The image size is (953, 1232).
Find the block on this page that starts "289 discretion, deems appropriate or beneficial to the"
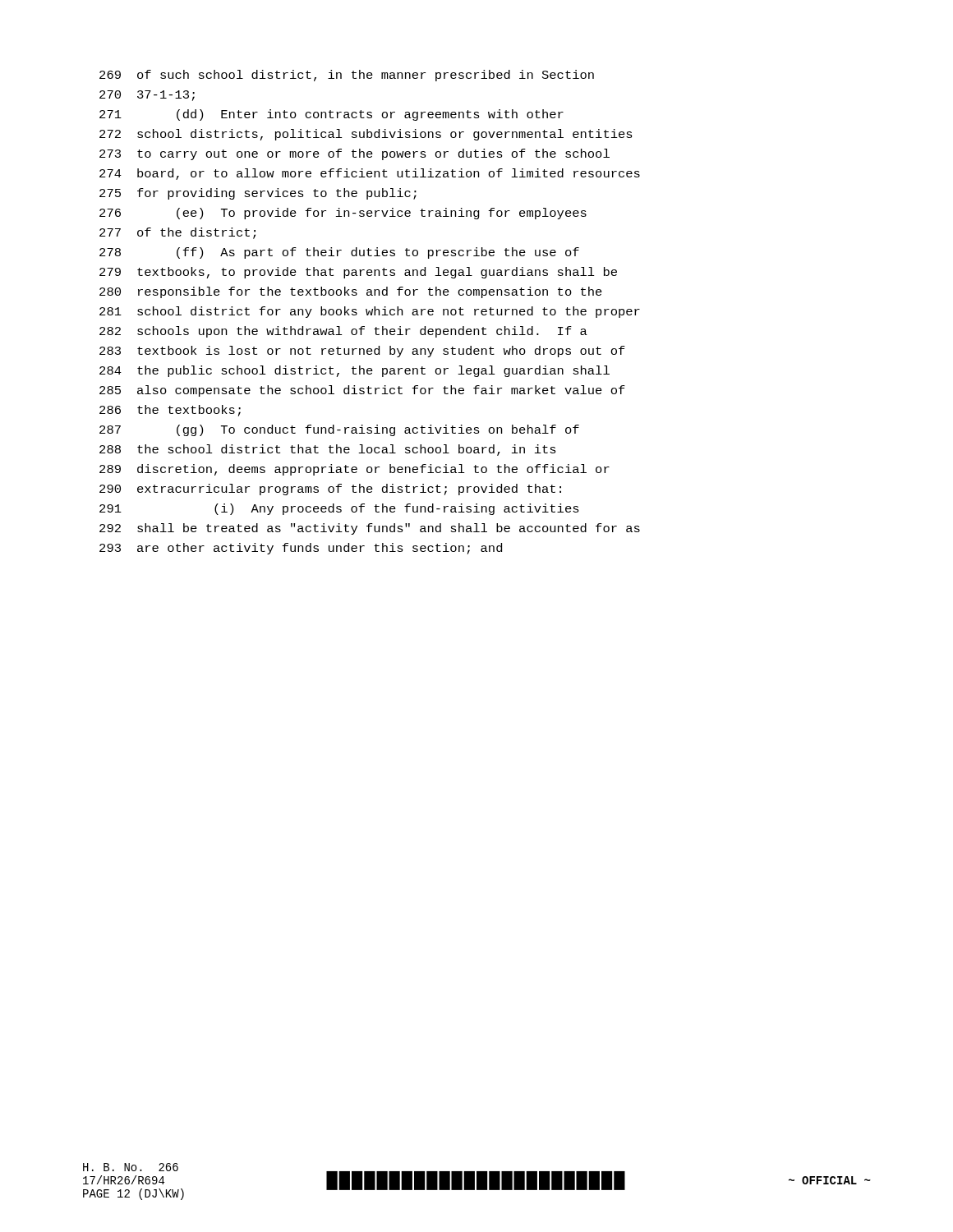(476, 470)
